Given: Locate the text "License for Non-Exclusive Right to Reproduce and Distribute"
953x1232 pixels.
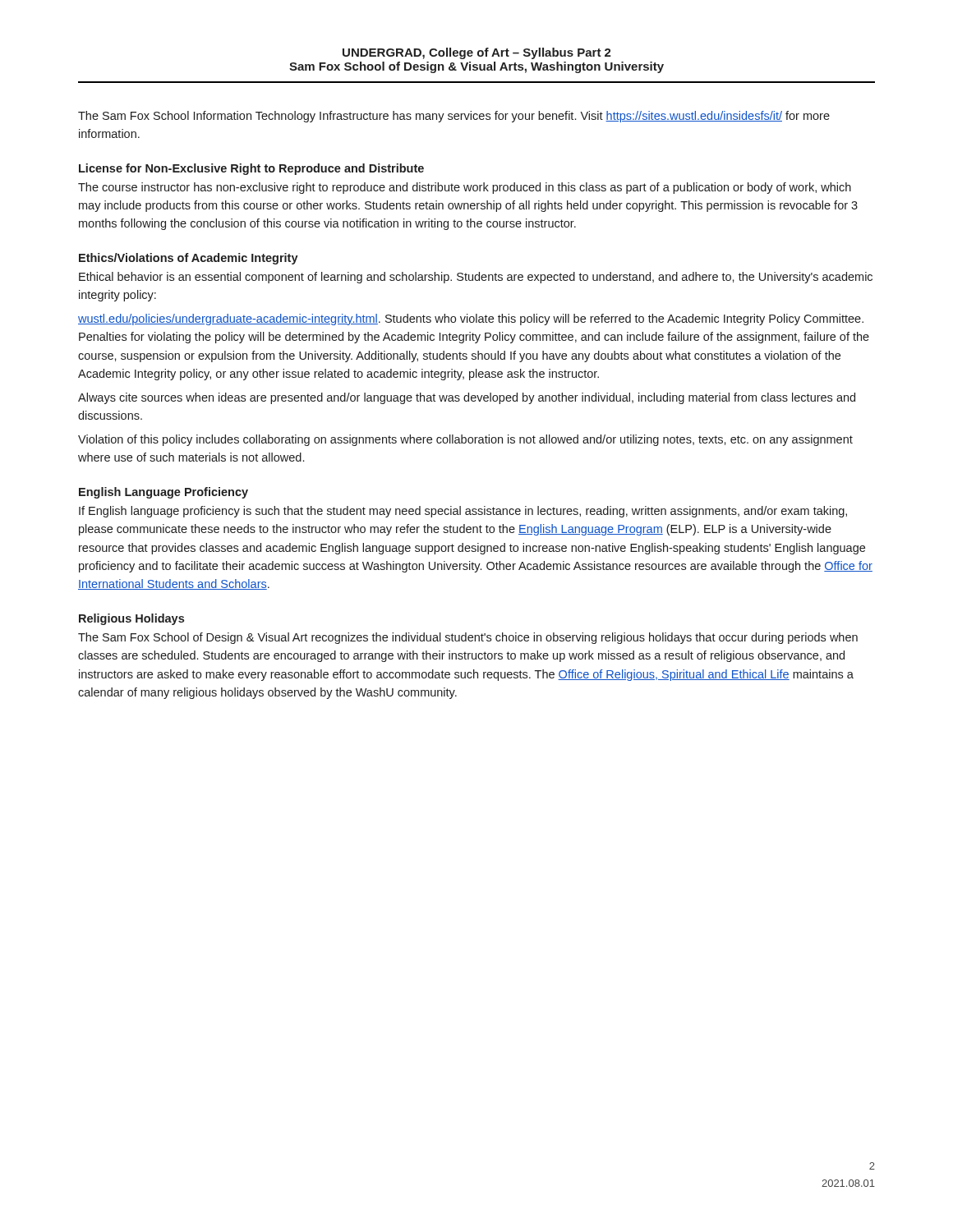Looking at the screenshot, I should 251,168.
